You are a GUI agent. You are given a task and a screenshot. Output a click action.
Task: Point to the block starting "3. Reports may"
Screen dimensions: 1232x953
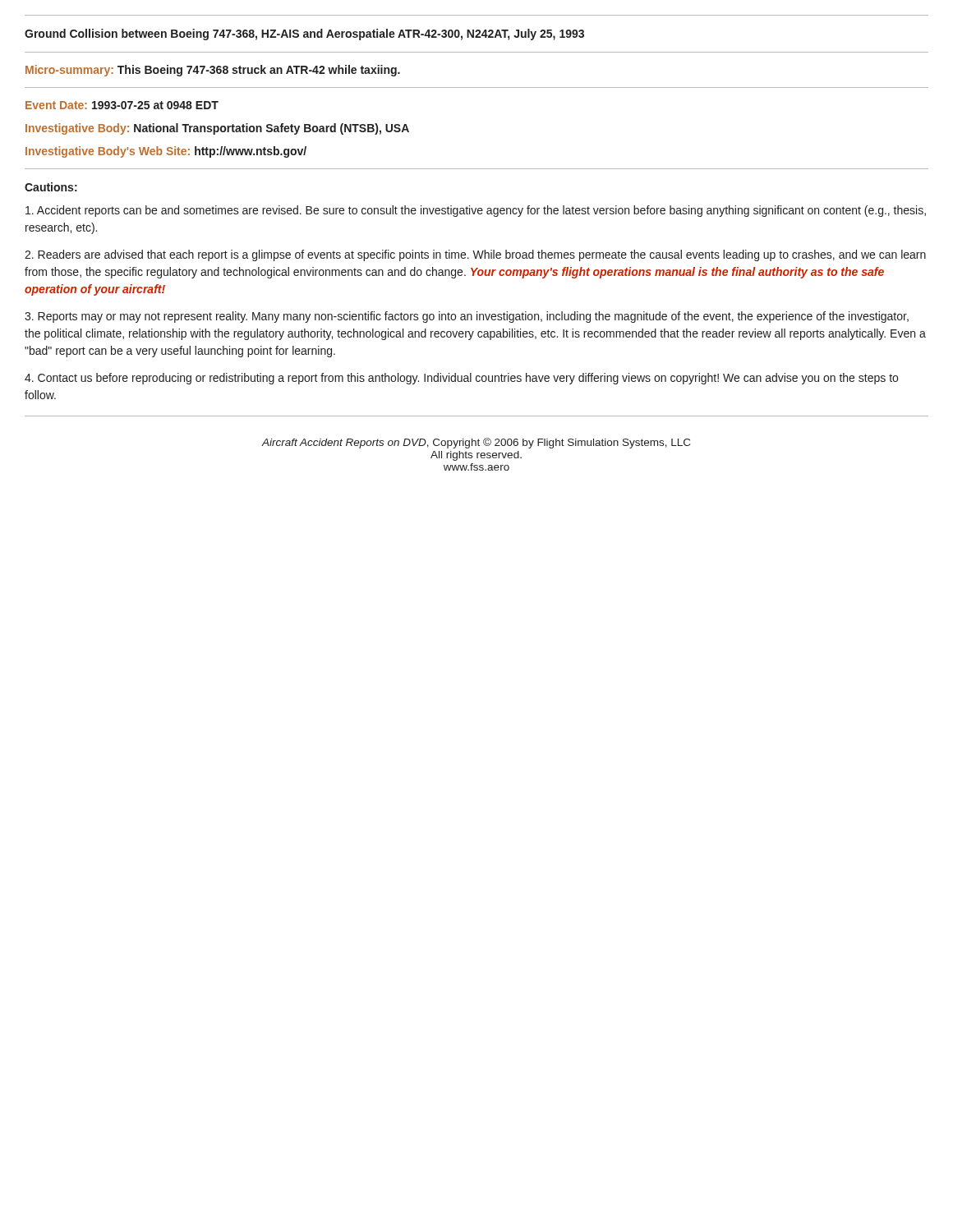(x=475, y=333)
